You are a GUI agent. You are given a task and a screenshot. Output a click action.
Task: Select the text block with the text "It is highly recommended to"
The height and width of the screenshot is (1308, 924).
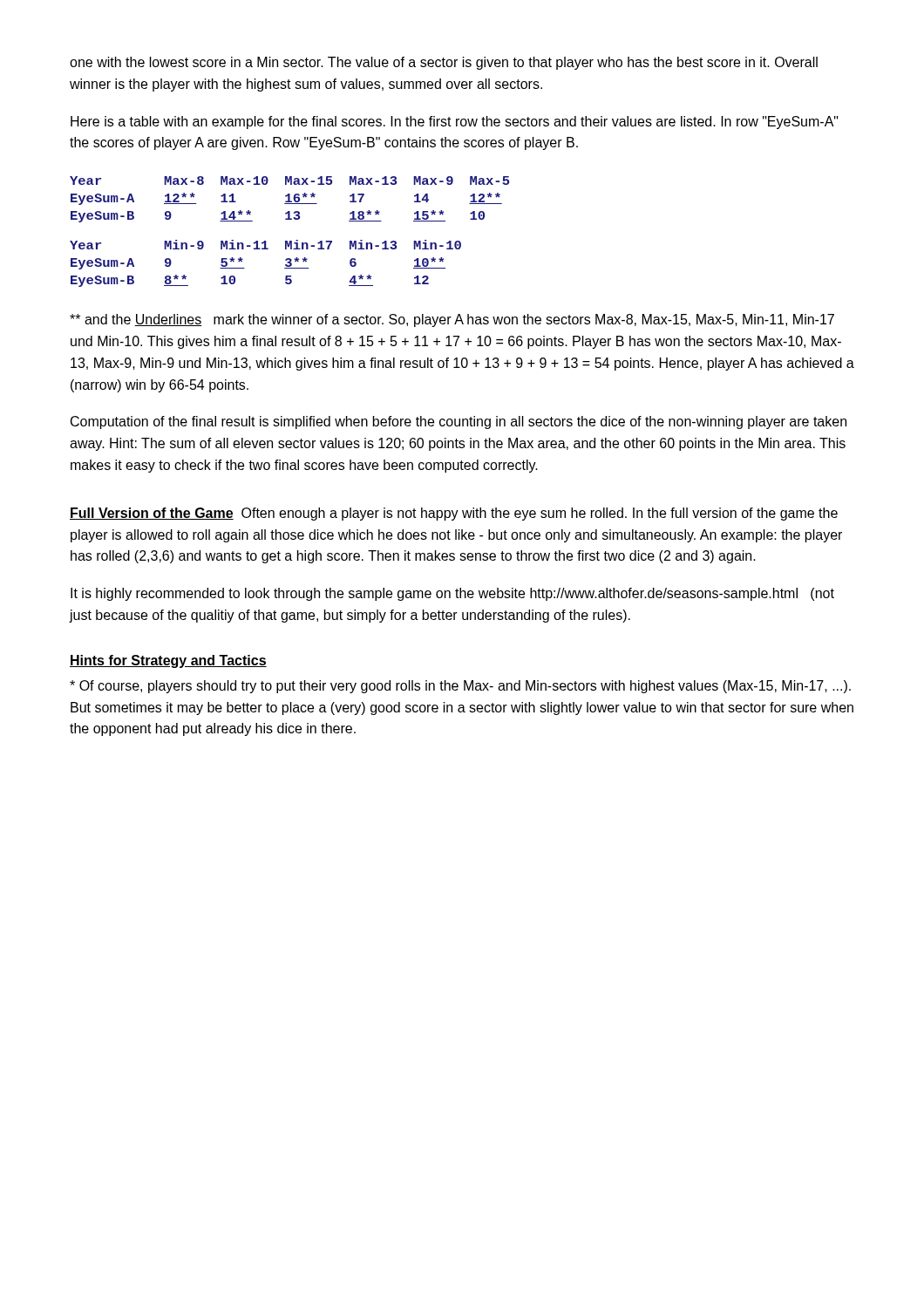pyautogui.click(x=452, y=604)
